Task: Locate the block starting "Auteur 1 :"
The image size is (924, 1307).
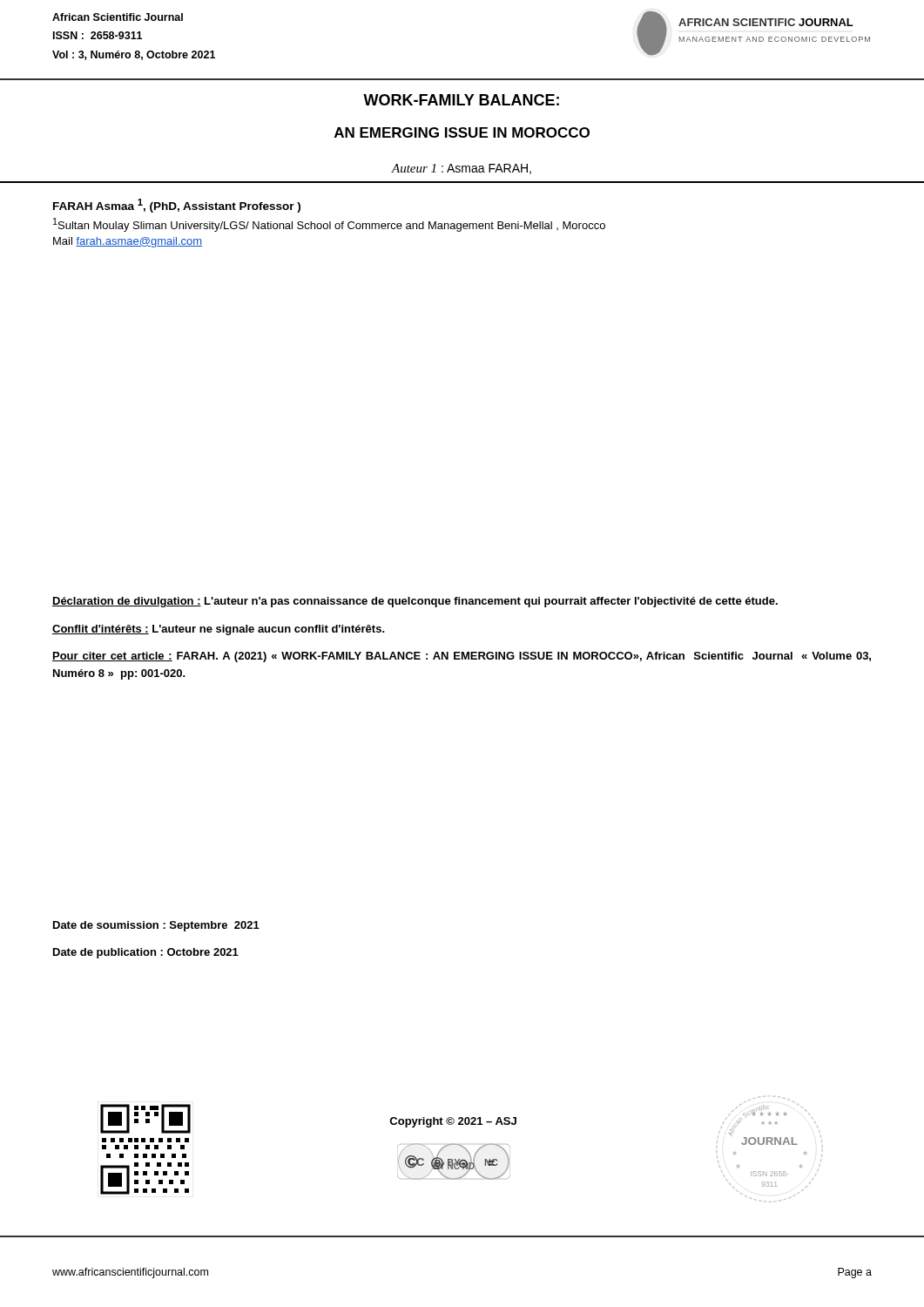Action: [x=462, y=168]
